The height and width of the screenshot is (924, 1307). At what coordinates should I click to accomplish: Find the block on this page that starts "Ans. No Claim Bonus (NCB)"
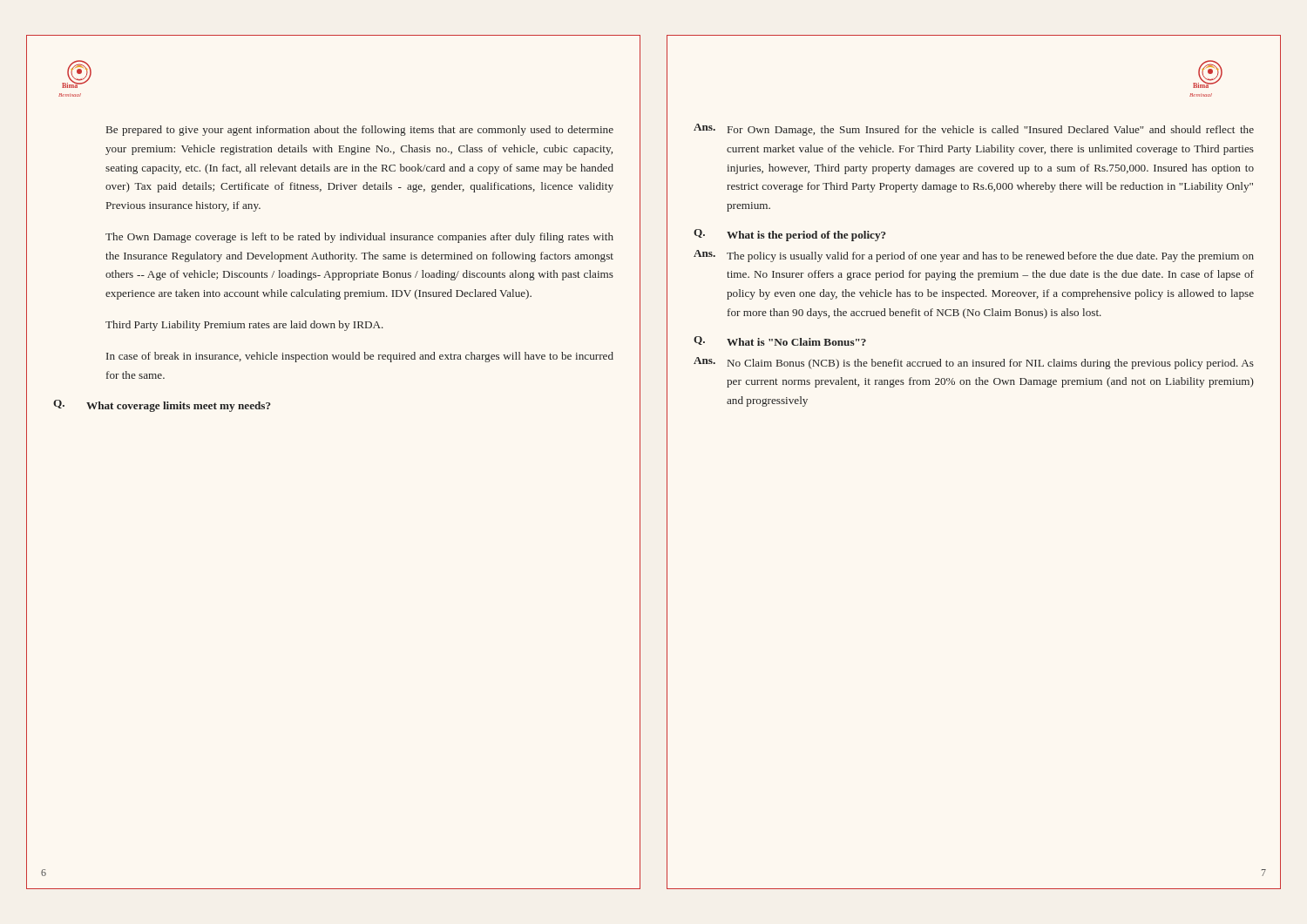click(x=974, y=382)
